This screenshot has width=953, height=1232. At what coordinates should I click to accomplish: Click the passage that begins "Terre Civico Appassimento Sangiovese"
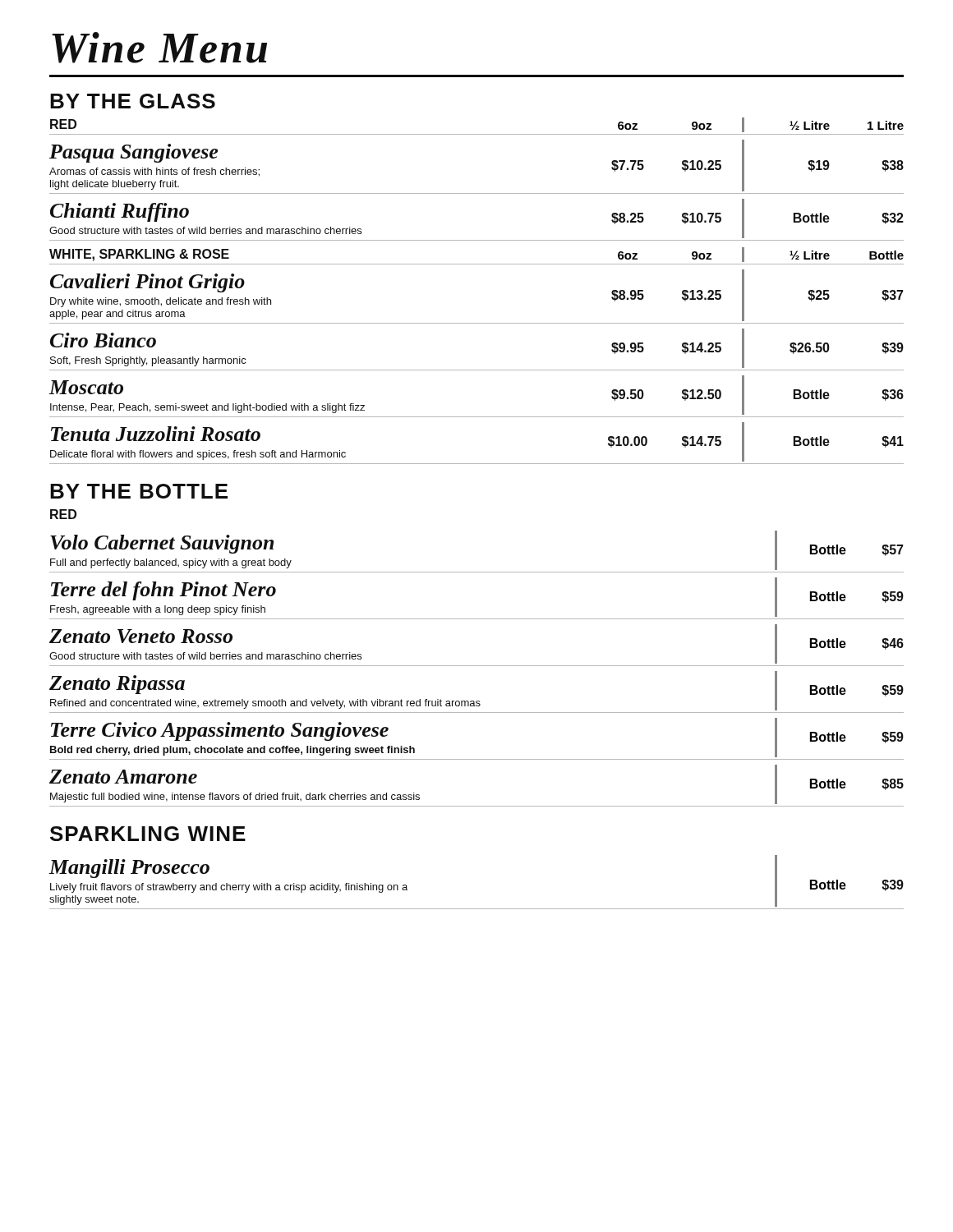[x=476, y=736]
